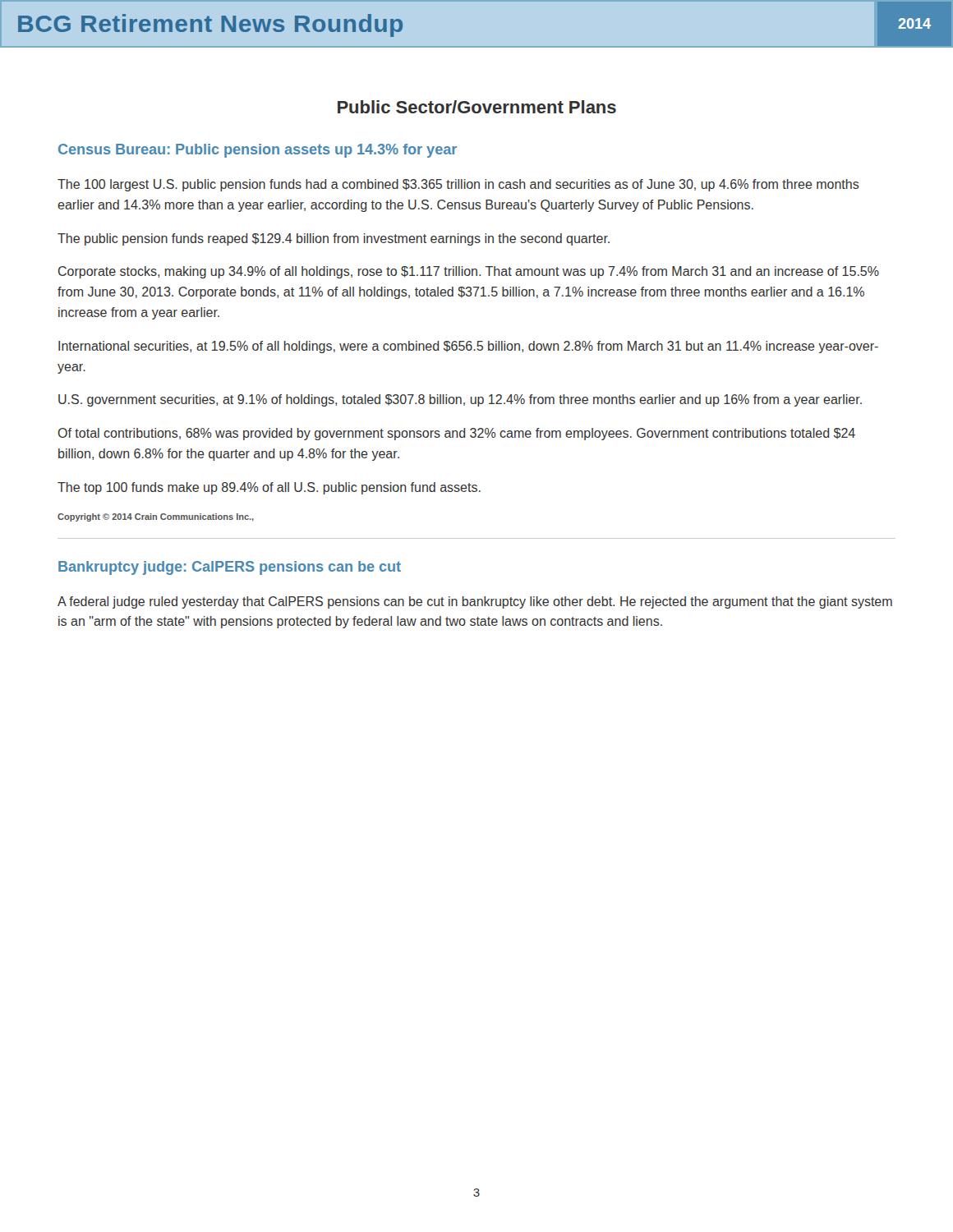The height and width of the screenshot is (1232, 953).
Task: Point to the block beginning "The public pension funds"
Action: (334, 238)
